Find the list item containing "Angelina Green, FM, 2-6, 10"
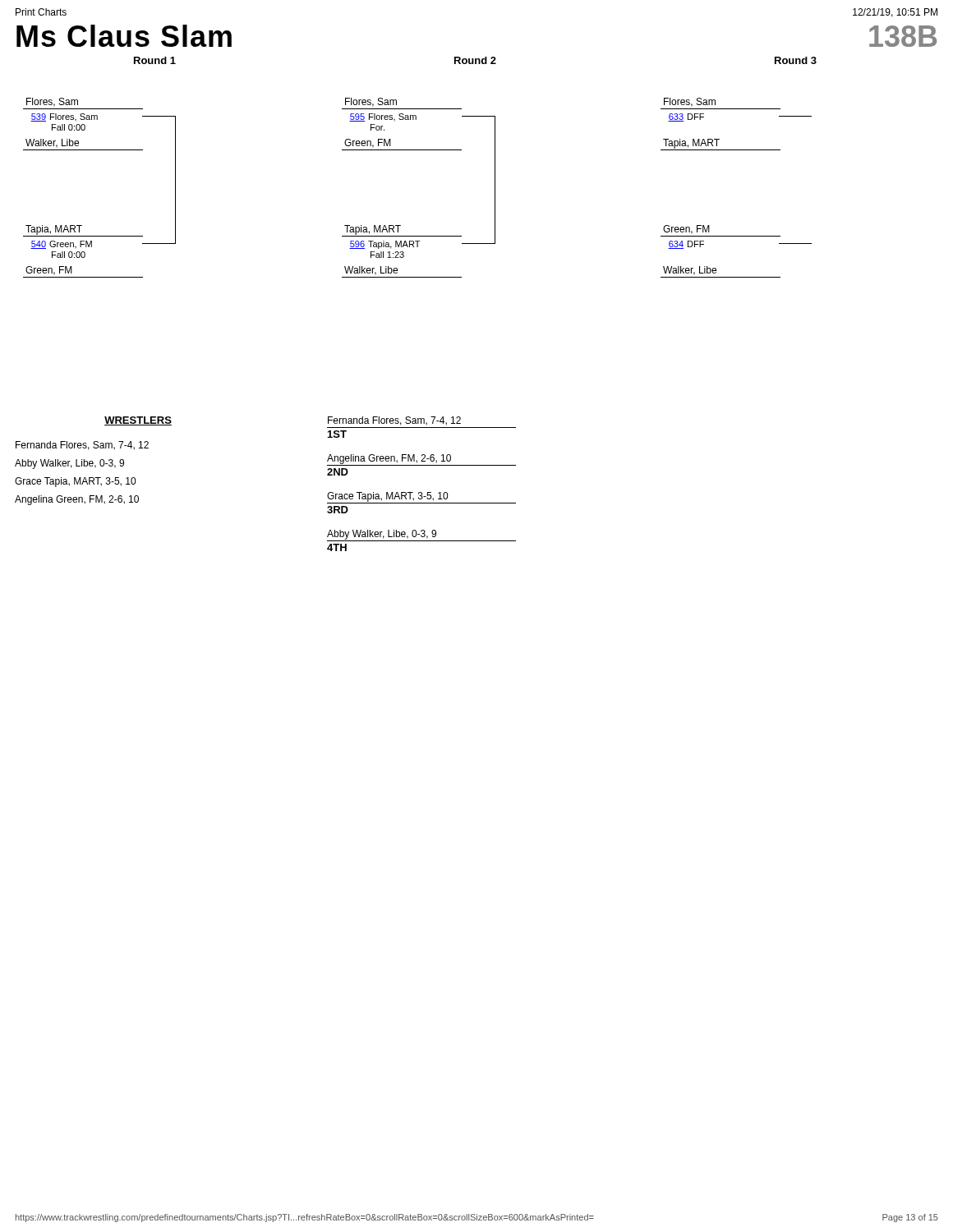Screen dimensions: 1232x953 (77, 499)
